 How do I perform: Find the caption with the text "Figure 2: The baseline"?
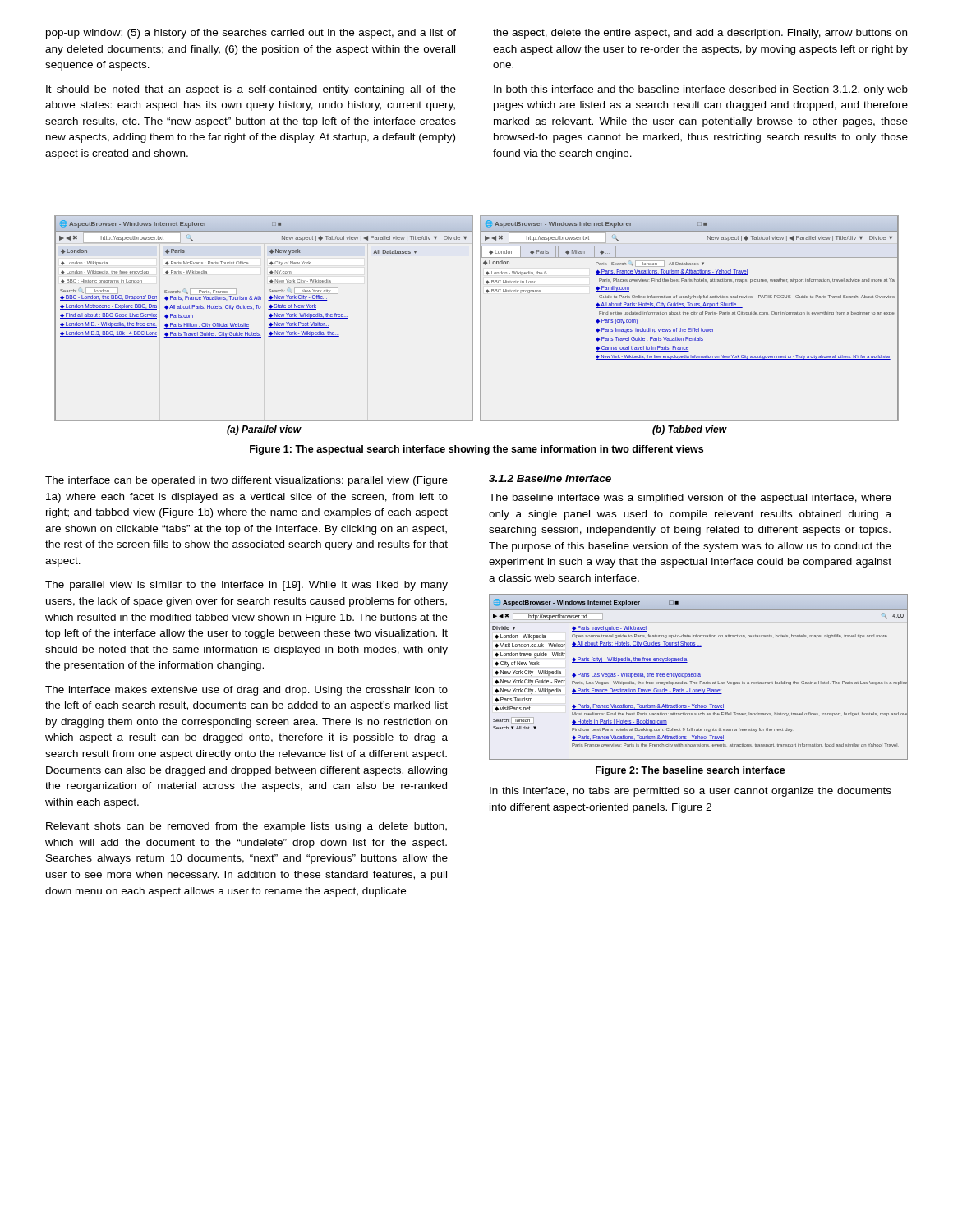click(x=690, y=771)
